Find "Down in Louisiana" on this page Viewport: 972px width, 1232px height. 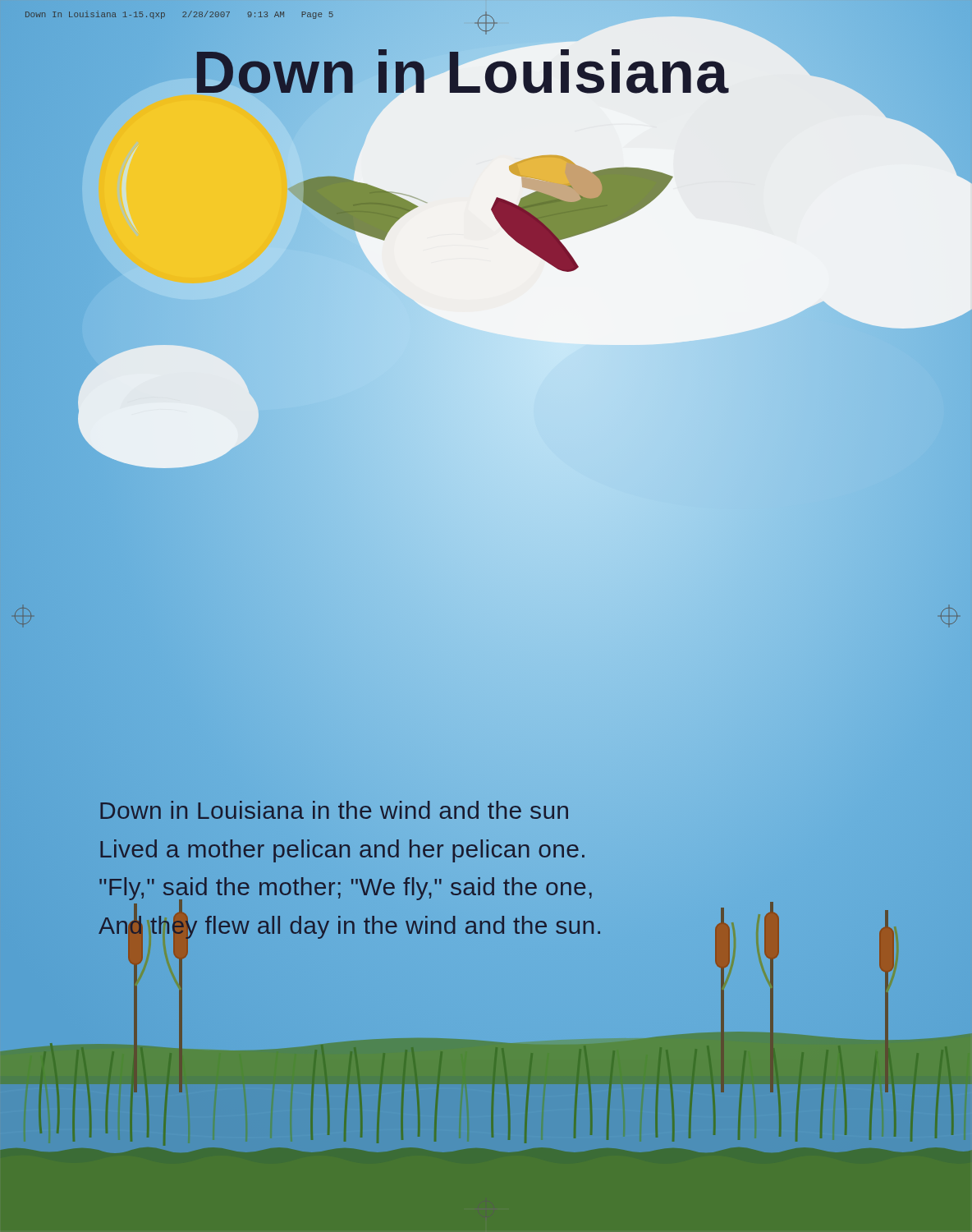(461, 72)
